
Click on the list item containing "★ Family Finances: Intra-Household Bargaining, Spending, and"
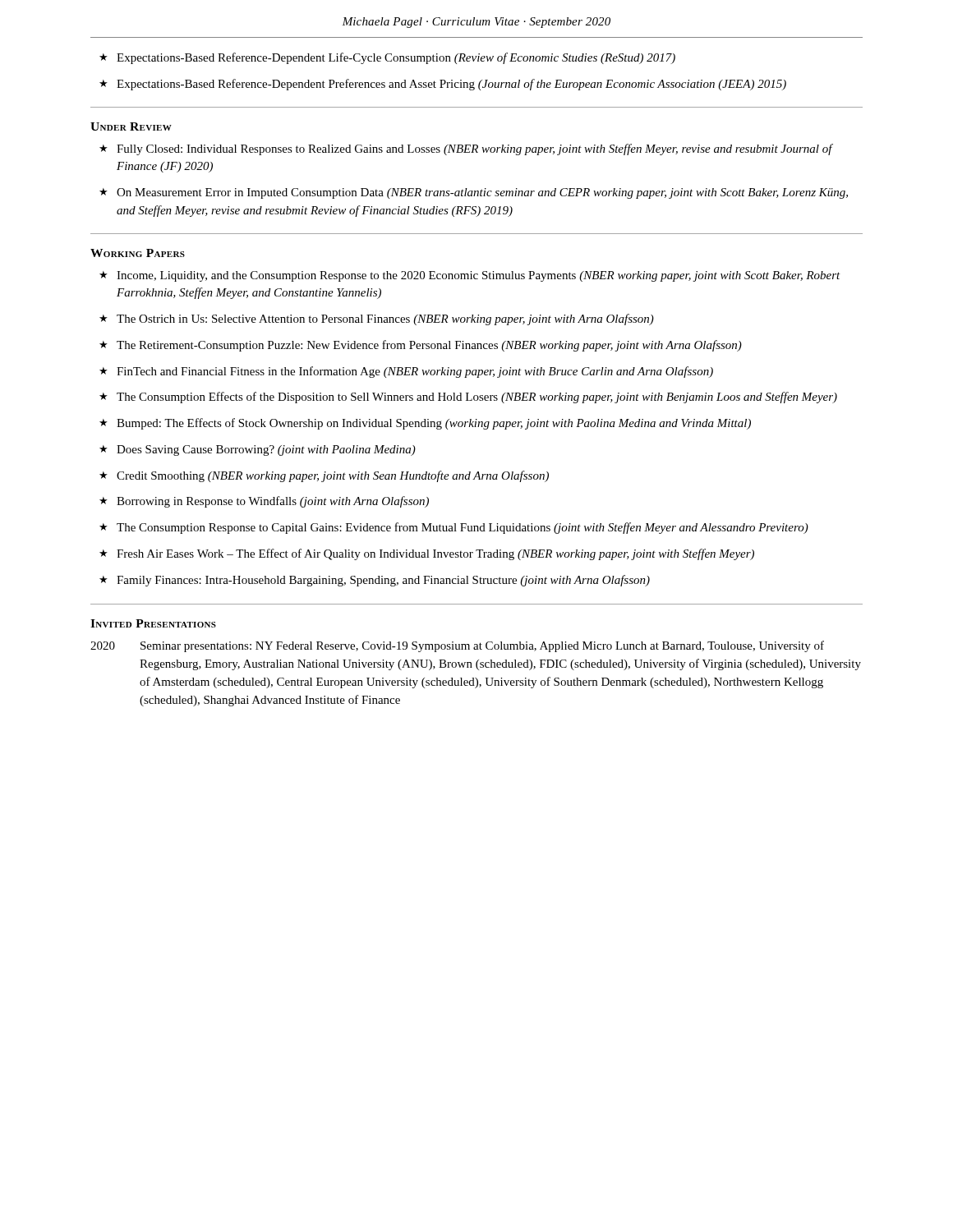[x=374, y=580]
